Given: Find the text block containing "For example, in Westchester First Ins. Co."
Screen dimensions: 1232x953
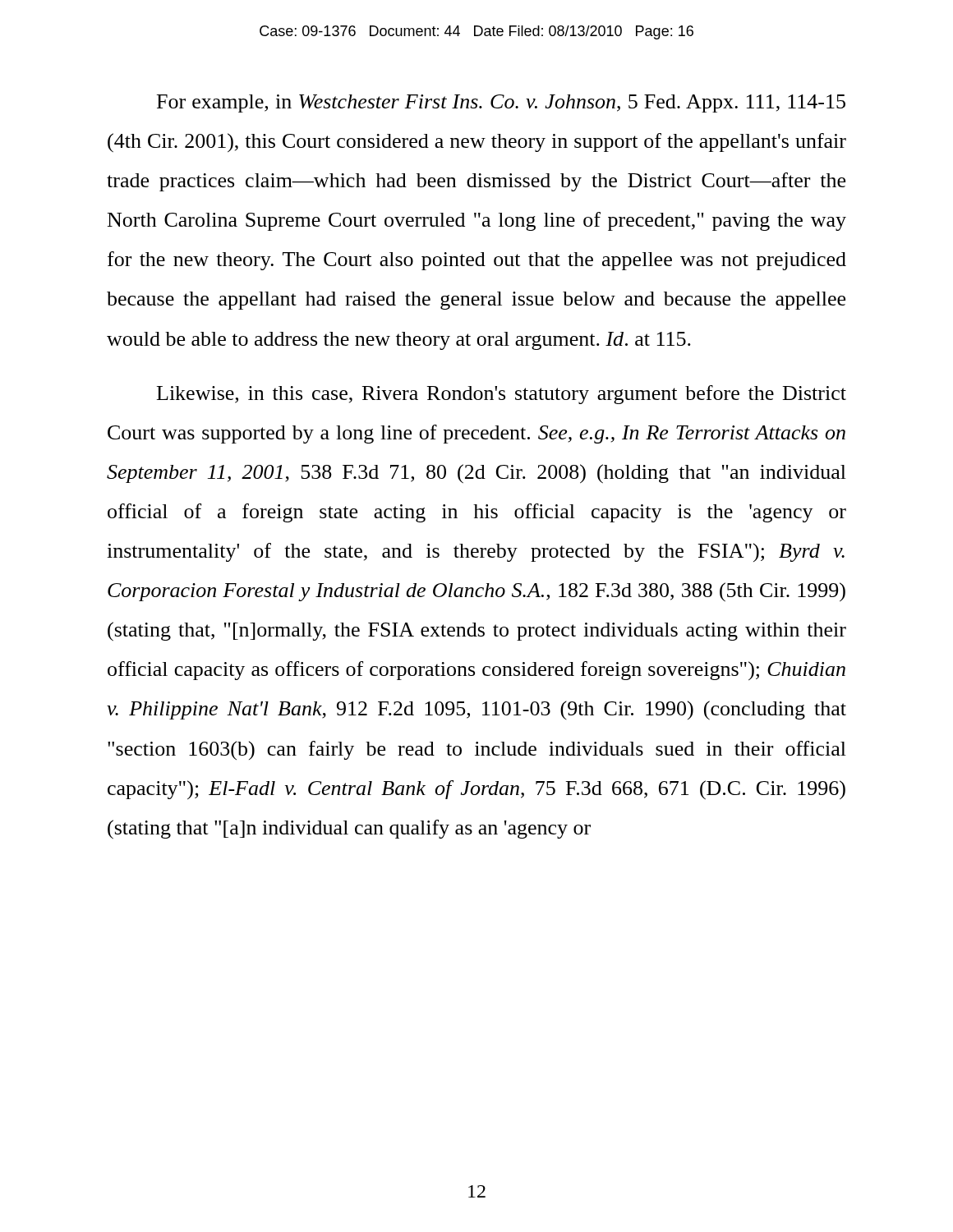Looking at the screenshot, I should (x=476, y=465).
